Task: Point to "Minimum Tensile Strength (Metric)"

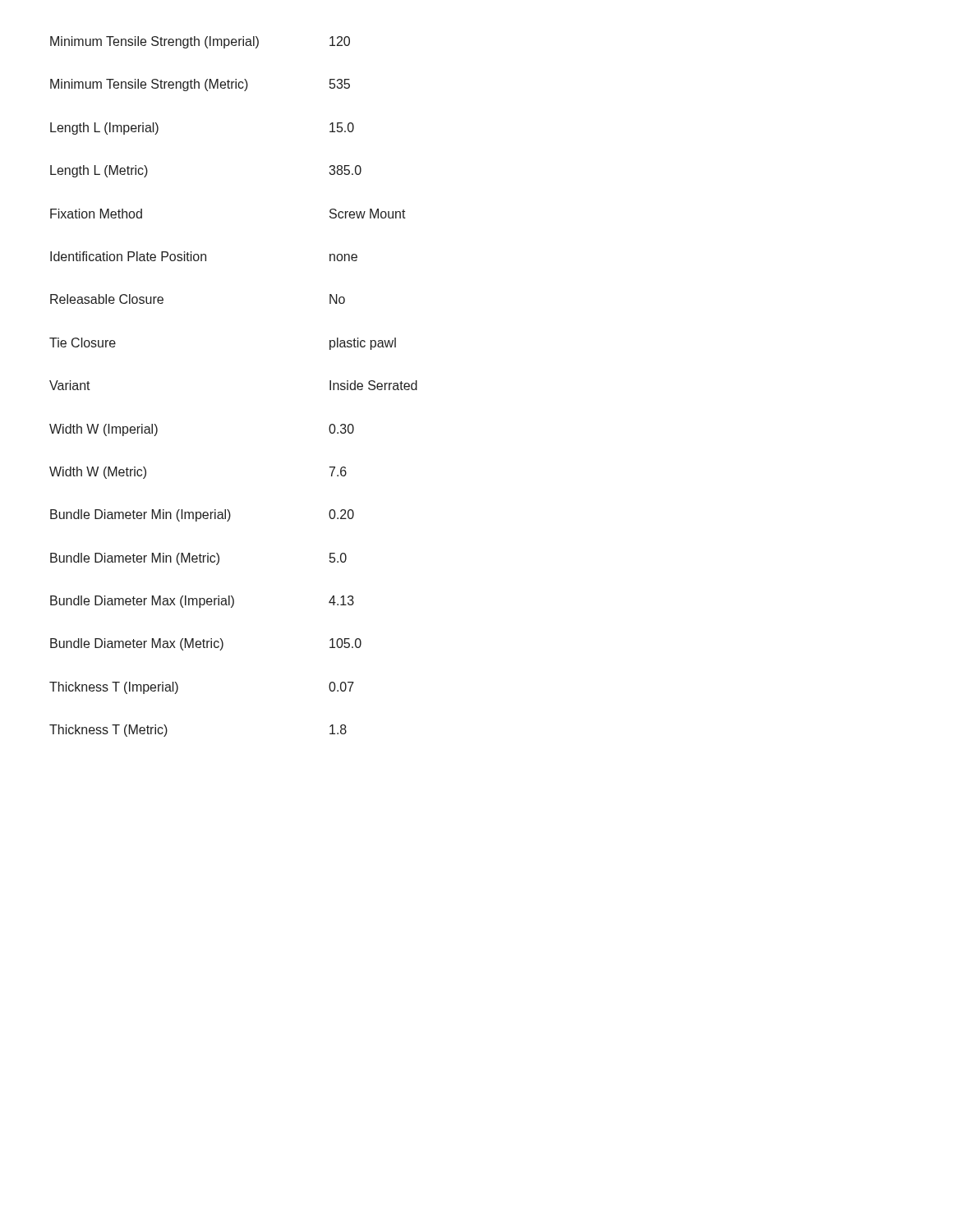Action: [149, 85]
